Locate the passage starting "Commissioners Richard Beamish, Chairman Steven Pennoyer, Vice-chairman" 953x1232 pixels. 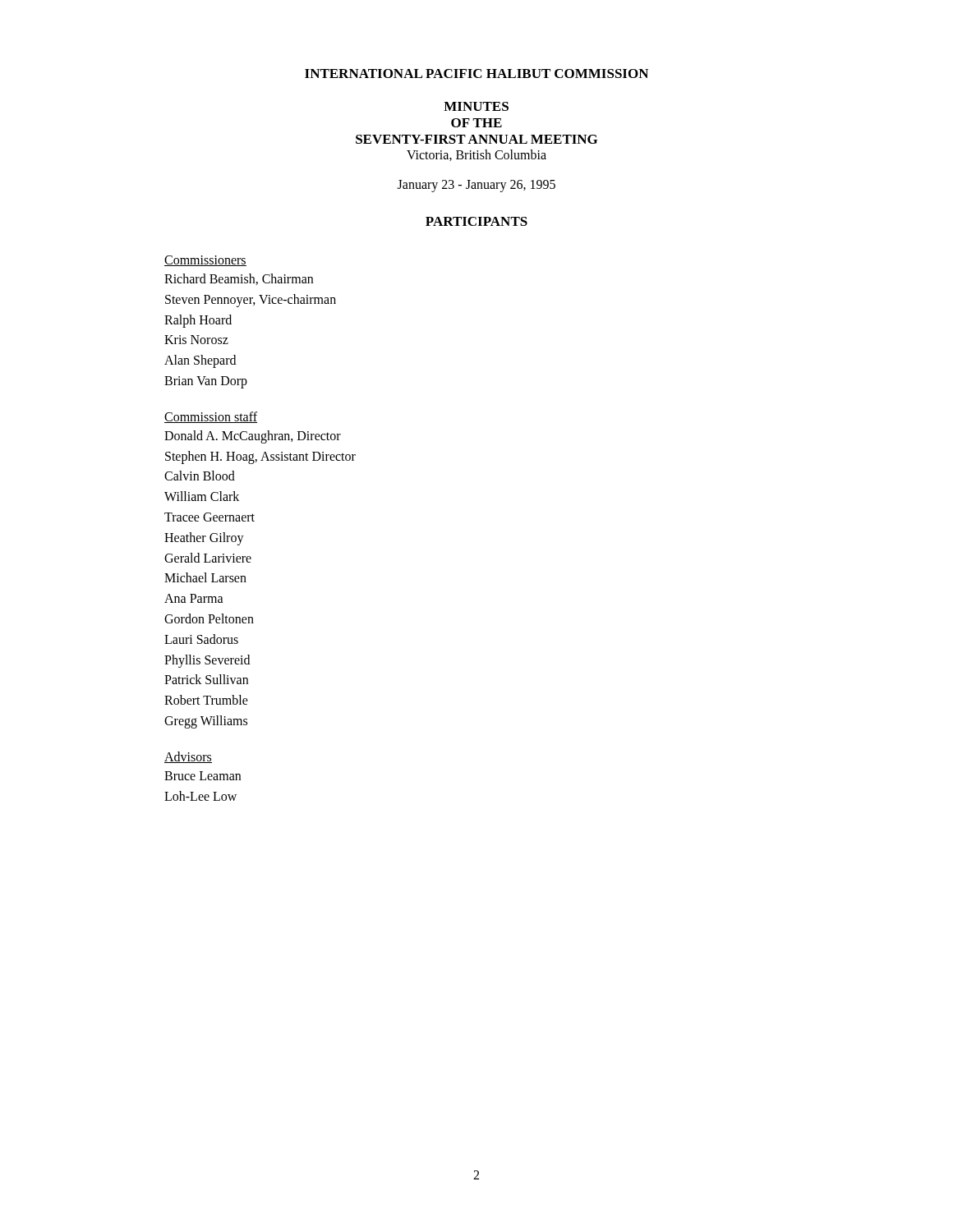tap(205, 261)
